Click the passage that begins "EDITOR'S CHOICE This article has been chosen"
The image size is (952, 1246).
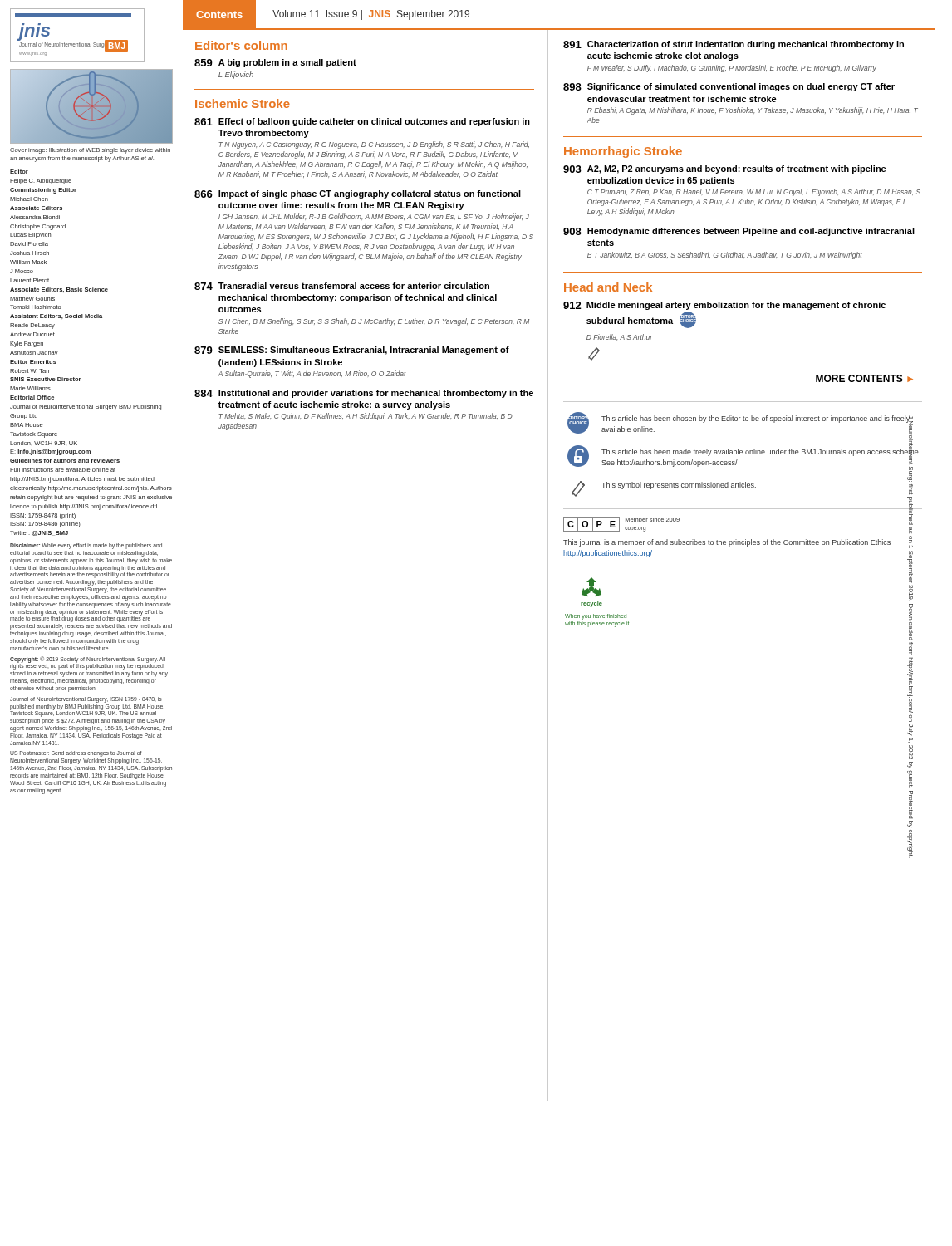click(x=743, y=423)
